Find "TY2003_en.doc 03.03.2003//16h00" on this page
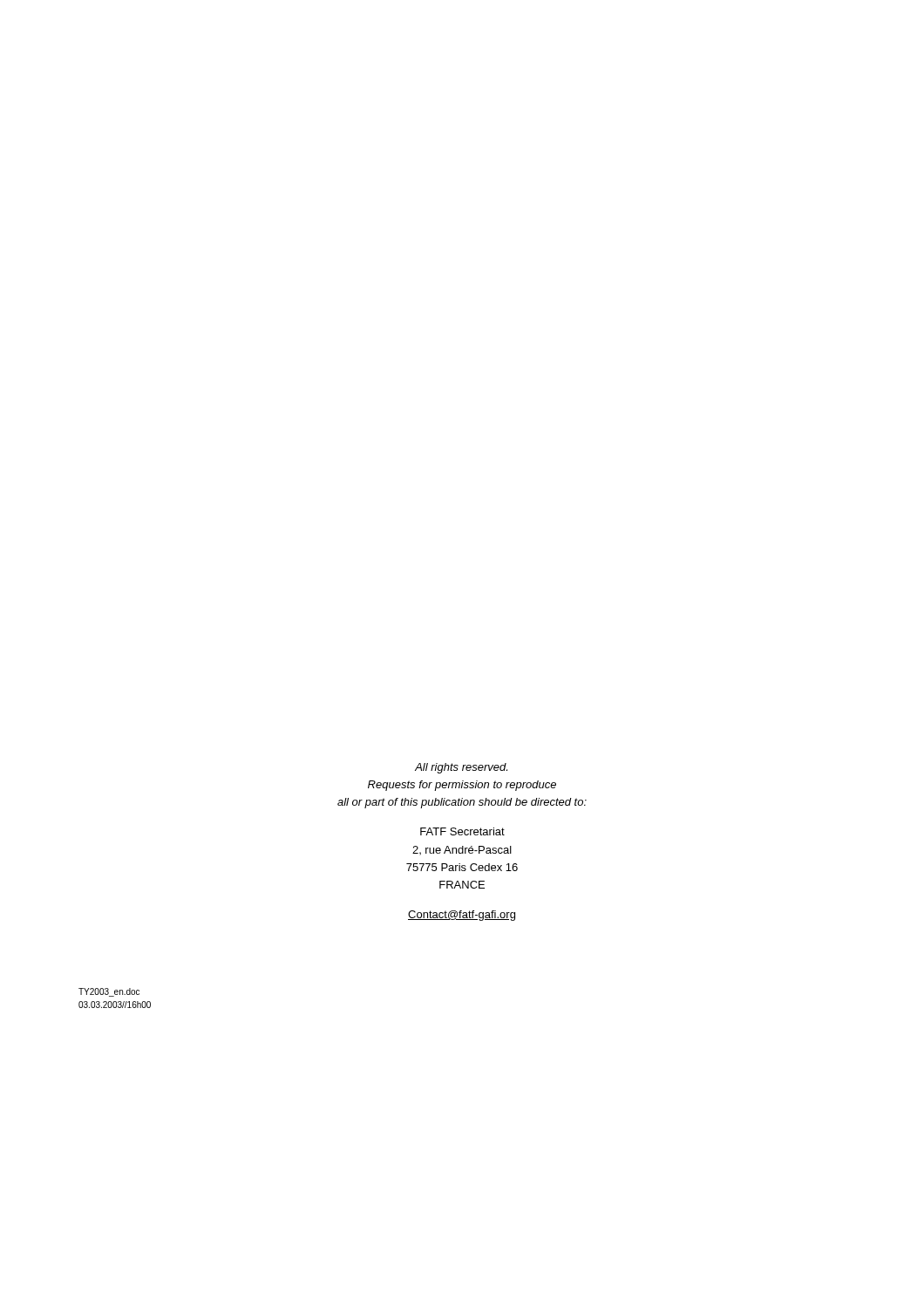924x1308 pixels. [x=115, y=998]
